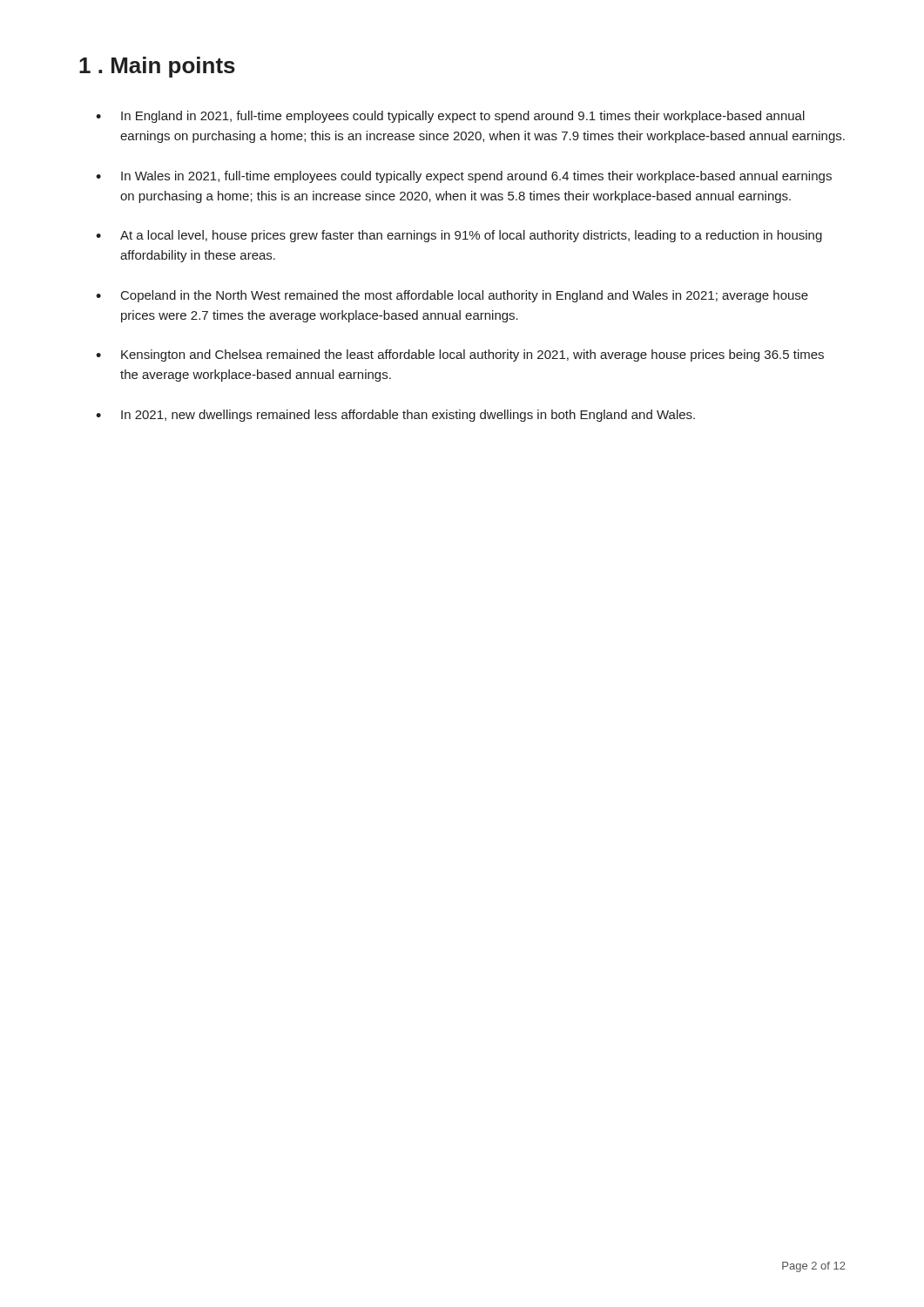Viewport: 924px width, 1307px height.
Task: Select the element starting "• In Wales"
Action: click(x=471, y=185)
